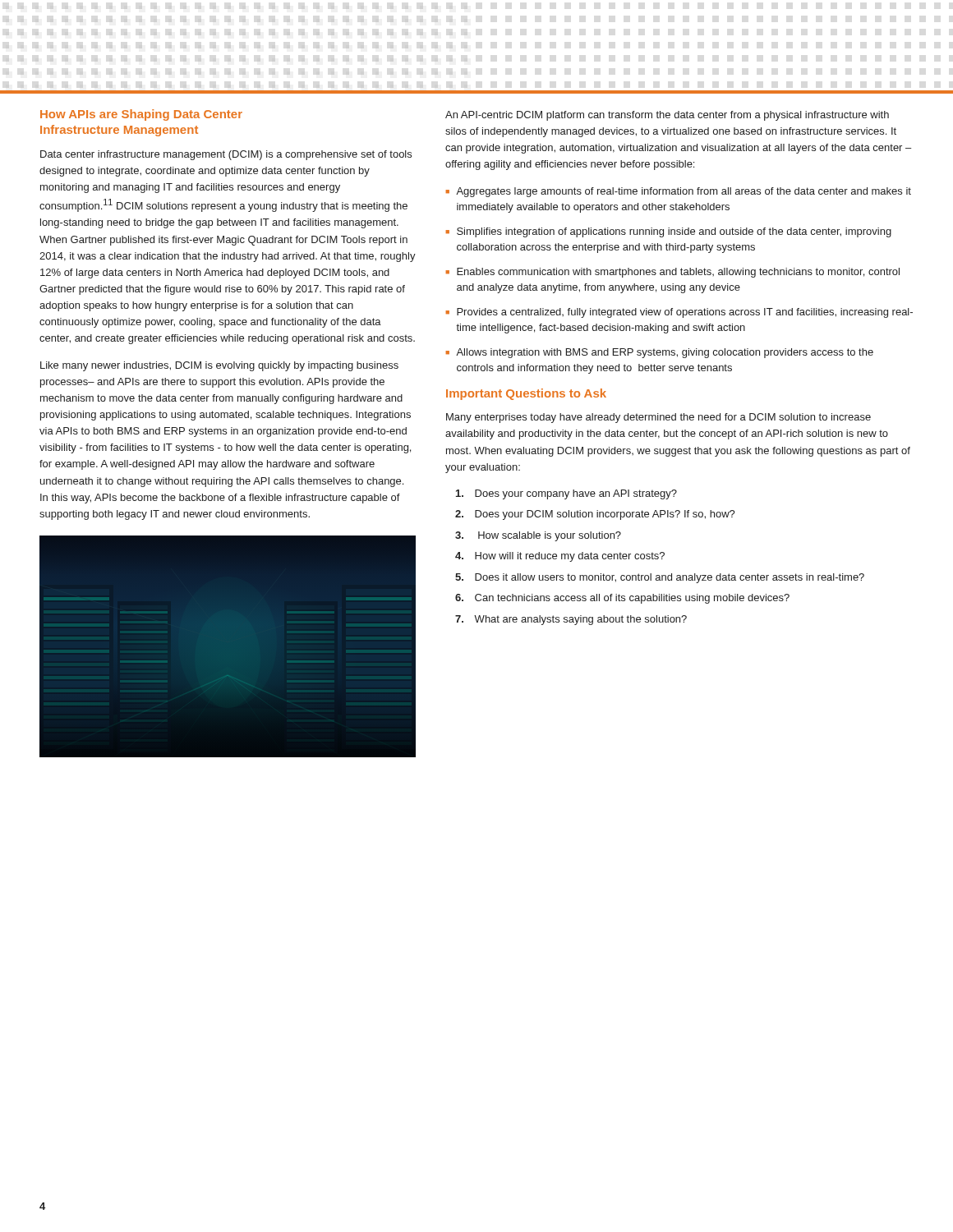The width and height of the screenshot is (953, 1232).
Task: Click the passage that begins "An API-centric DCIM platform can"
Action: pyautogui.click(x=678, y=139)
